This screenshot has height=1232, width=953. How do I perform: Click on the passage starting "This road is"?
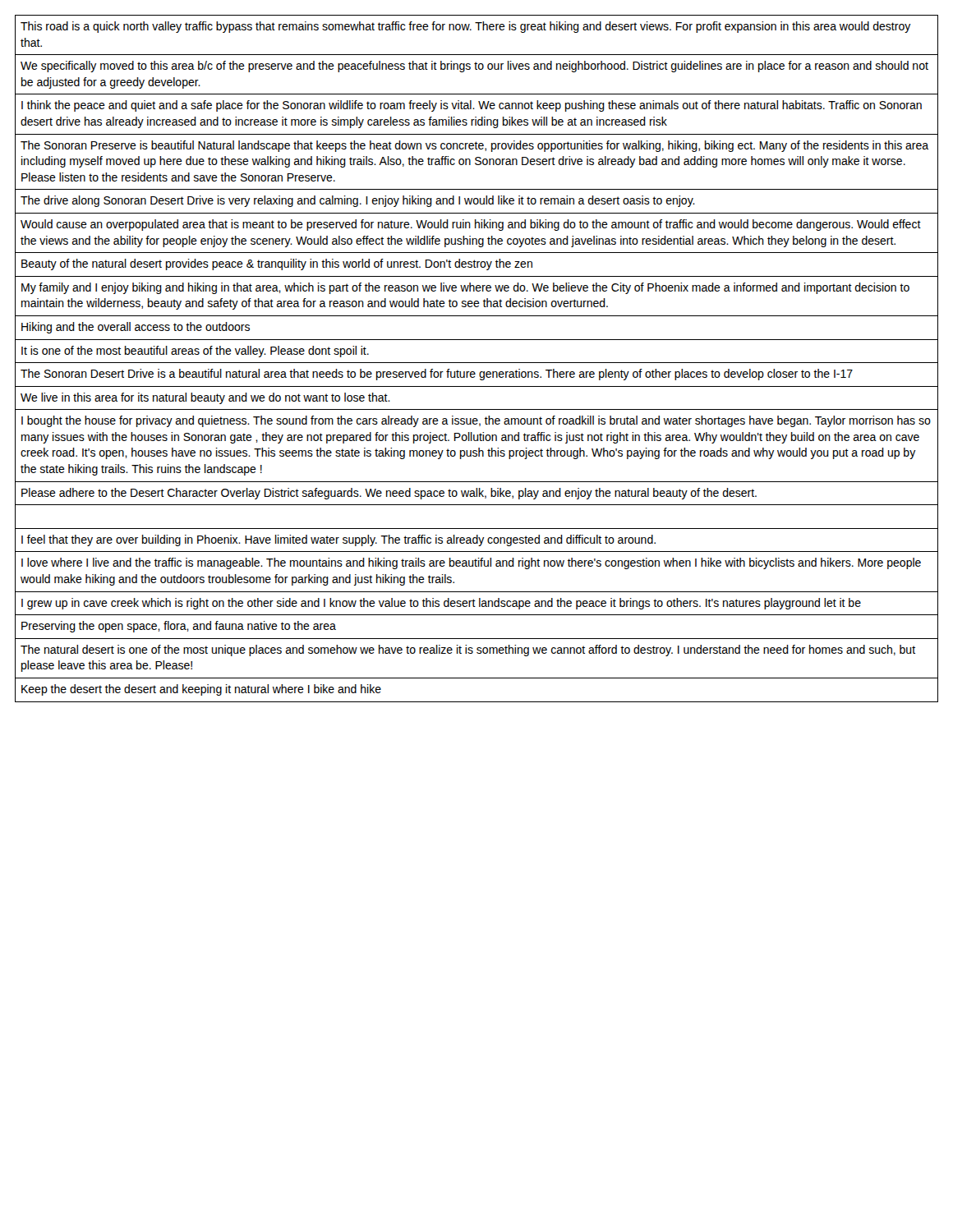476,35
